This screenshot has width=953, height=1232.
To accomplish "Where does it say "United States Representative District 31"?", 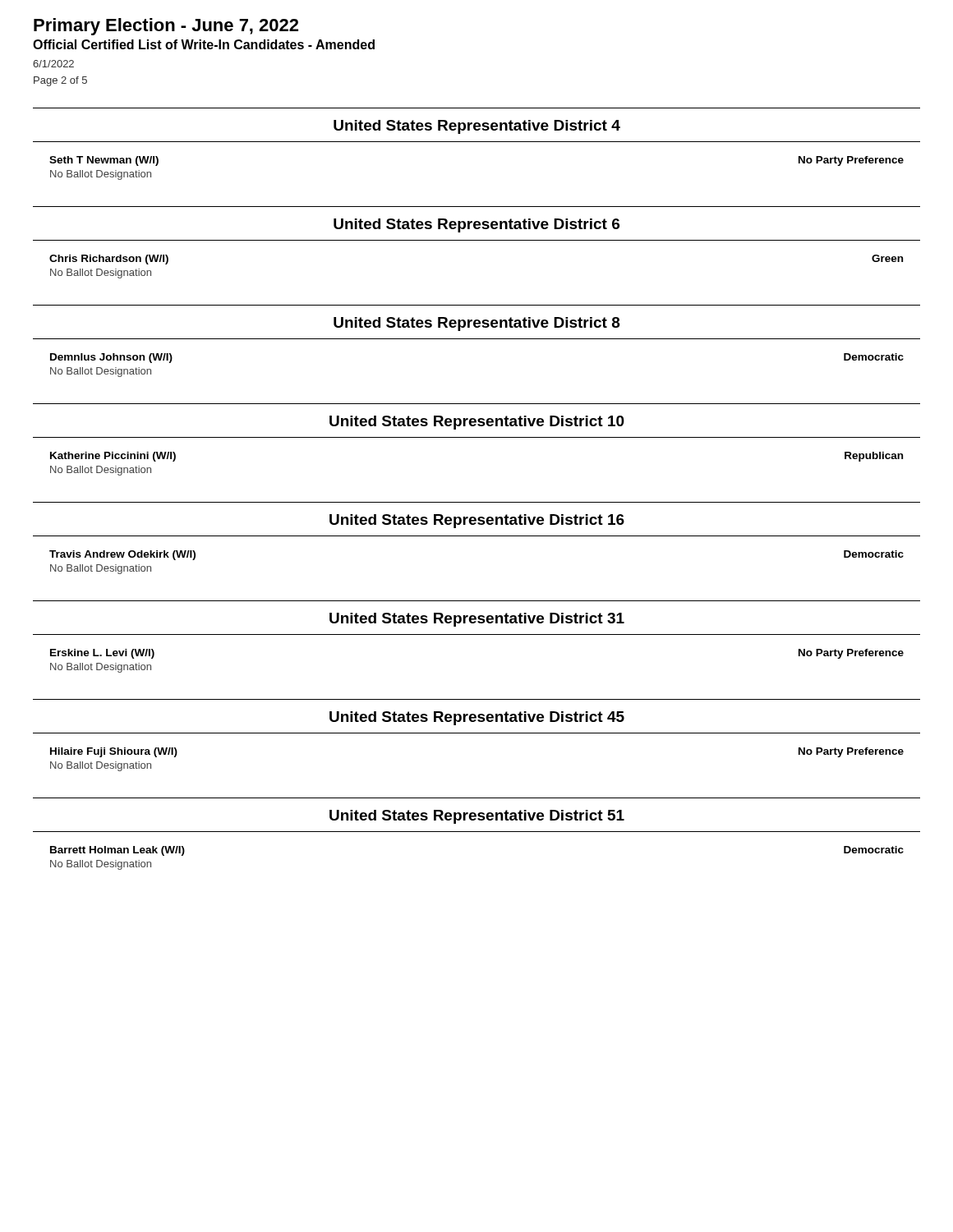I will [x=476, y=618].
